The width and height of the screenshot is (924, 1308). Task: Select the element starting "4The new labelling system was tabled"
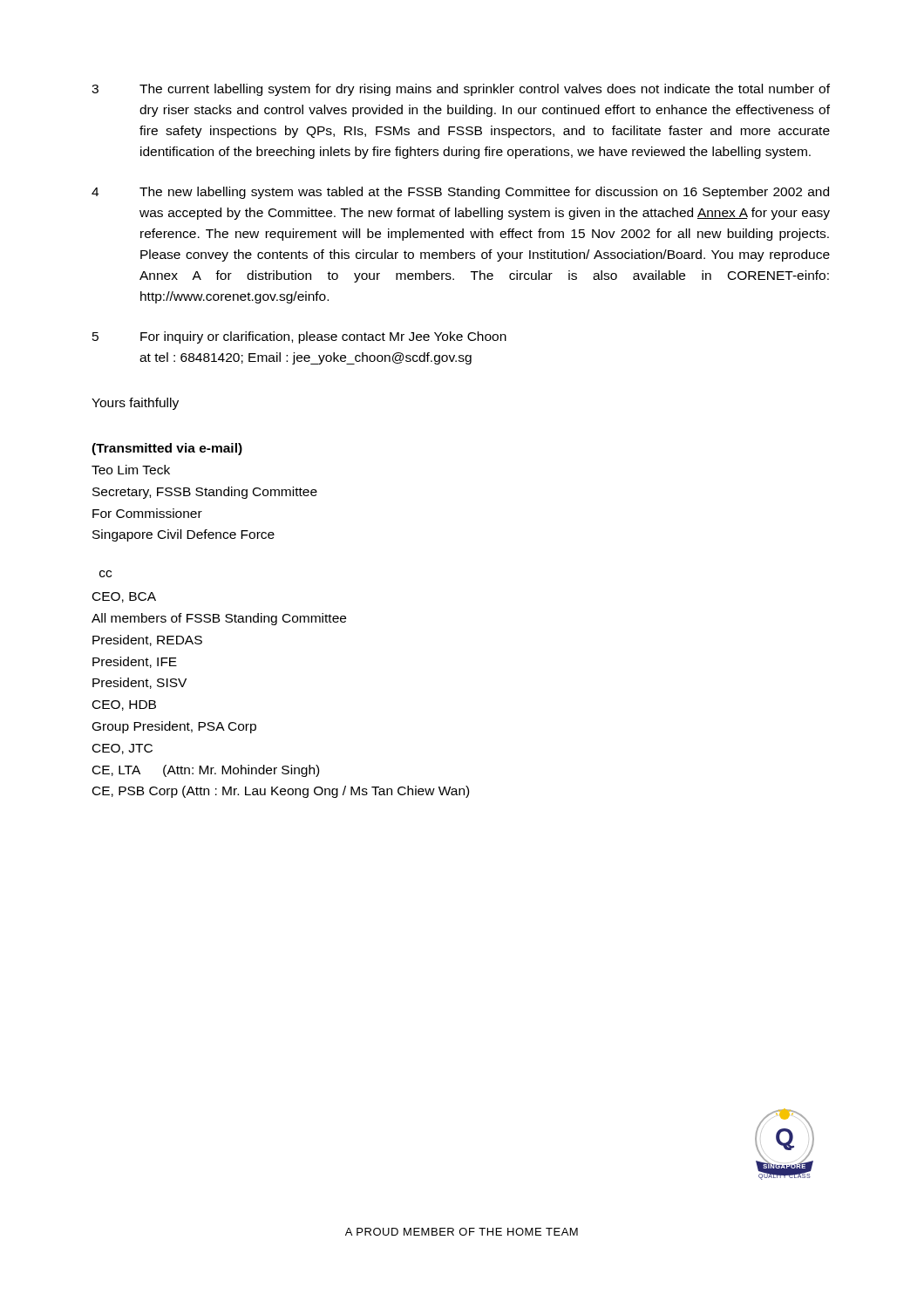click(x=461, y=244)
